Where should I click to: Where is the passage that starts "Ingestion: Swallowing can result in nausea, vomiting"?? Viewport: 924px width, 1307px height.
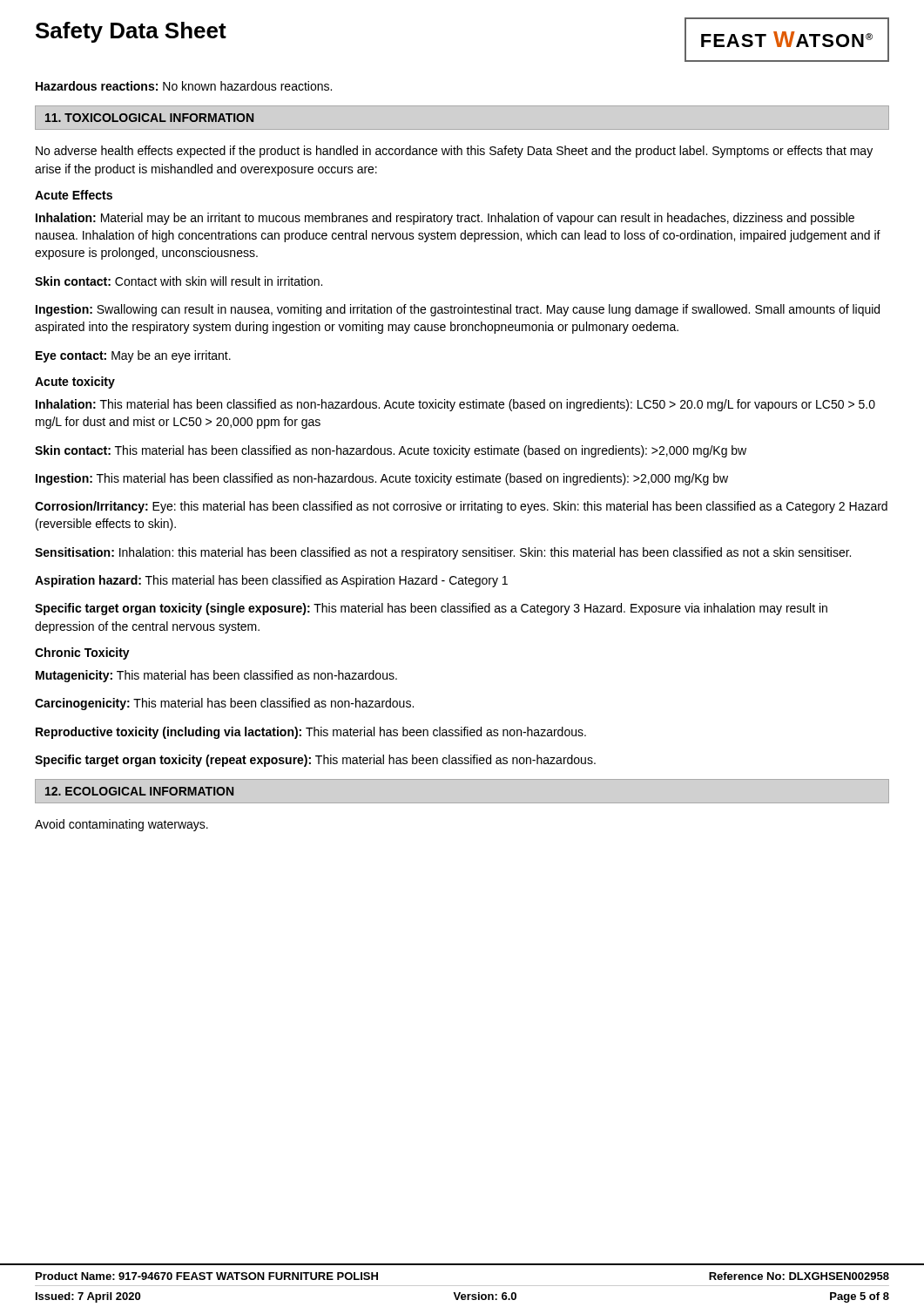pos(458,318)
